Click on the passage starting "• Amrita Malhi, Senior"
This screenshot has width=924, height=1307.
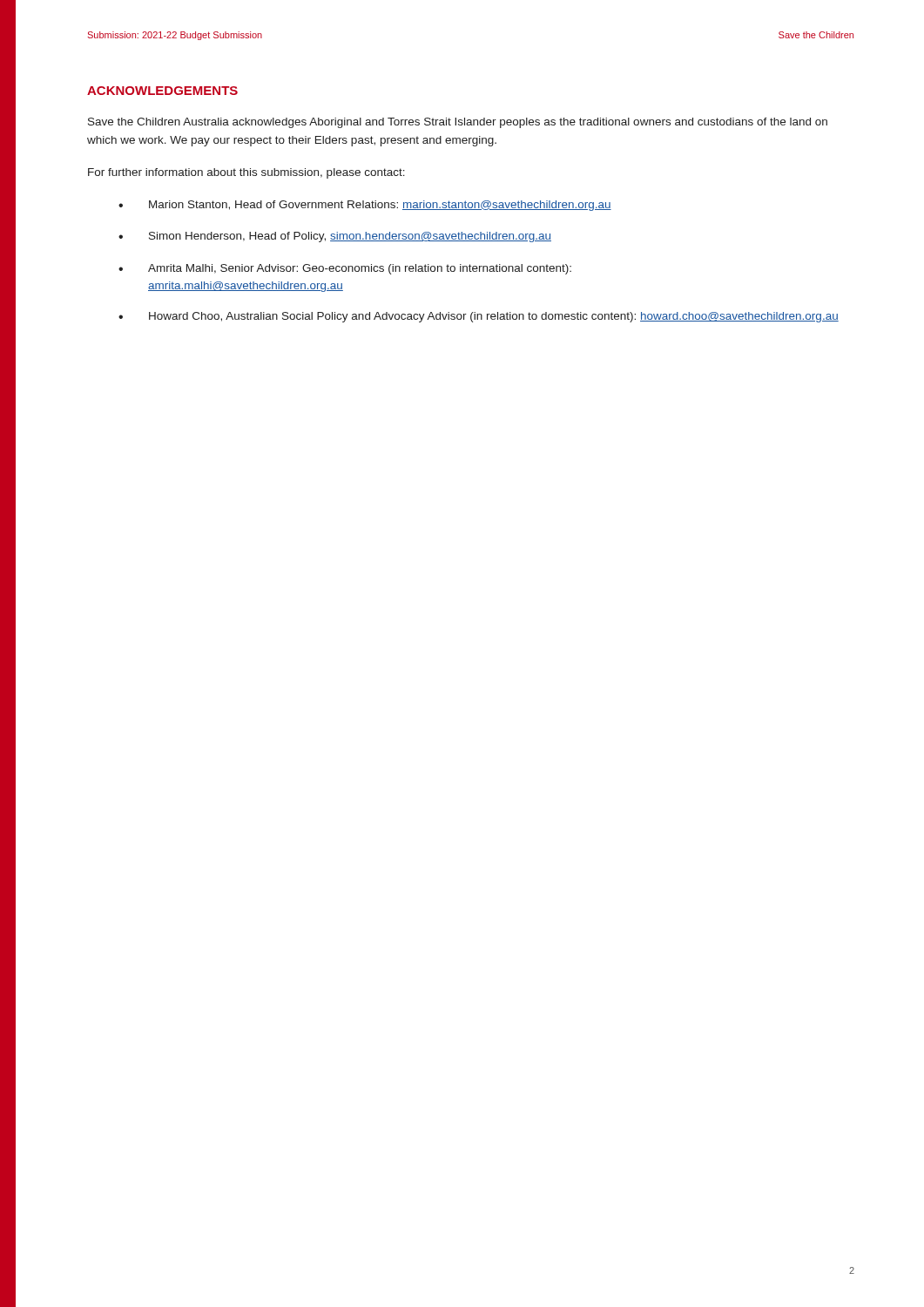pyautogui.click(x=471, y=278)
